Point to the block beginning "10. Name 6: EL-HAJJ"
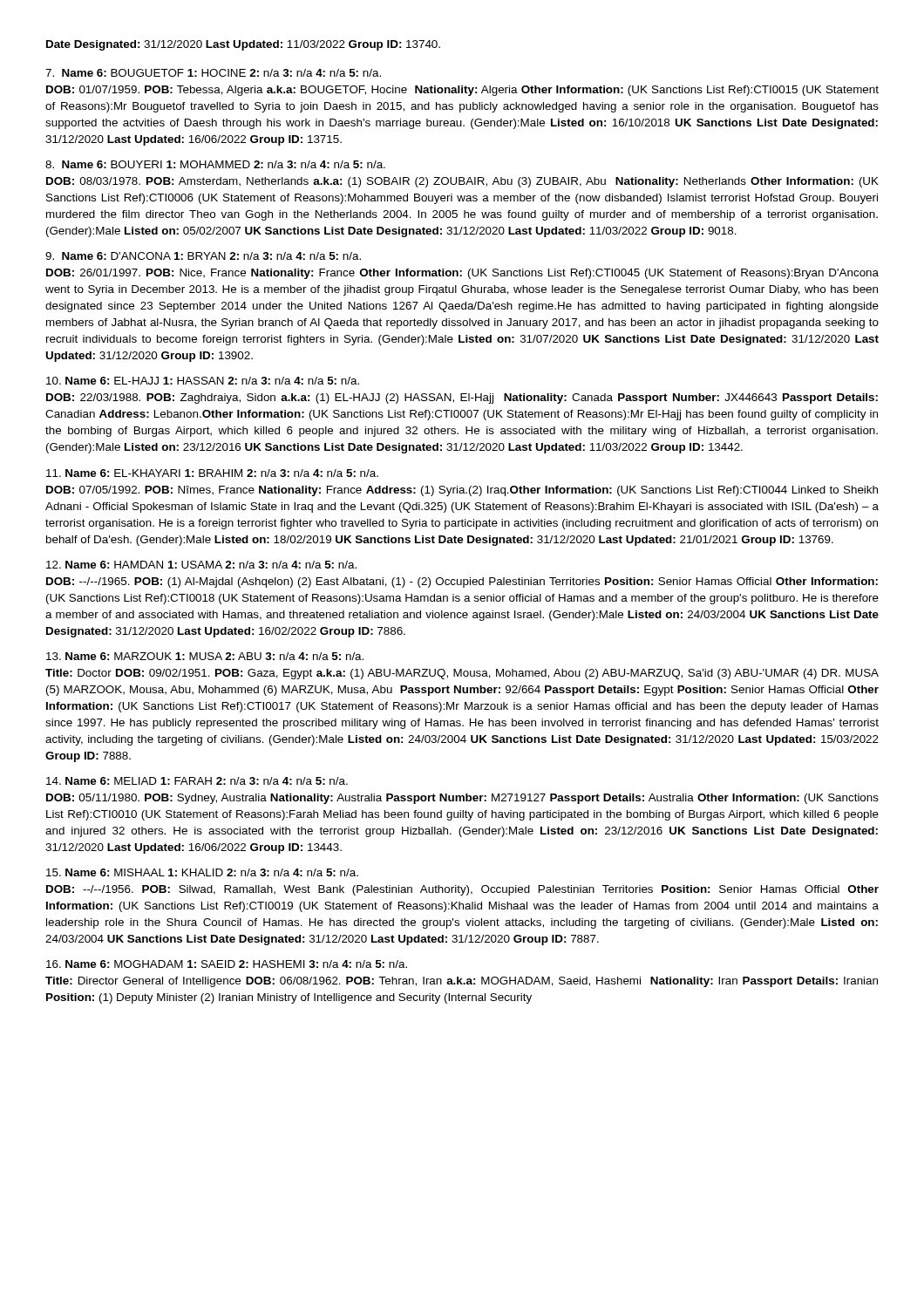 (x=462, y=414)
